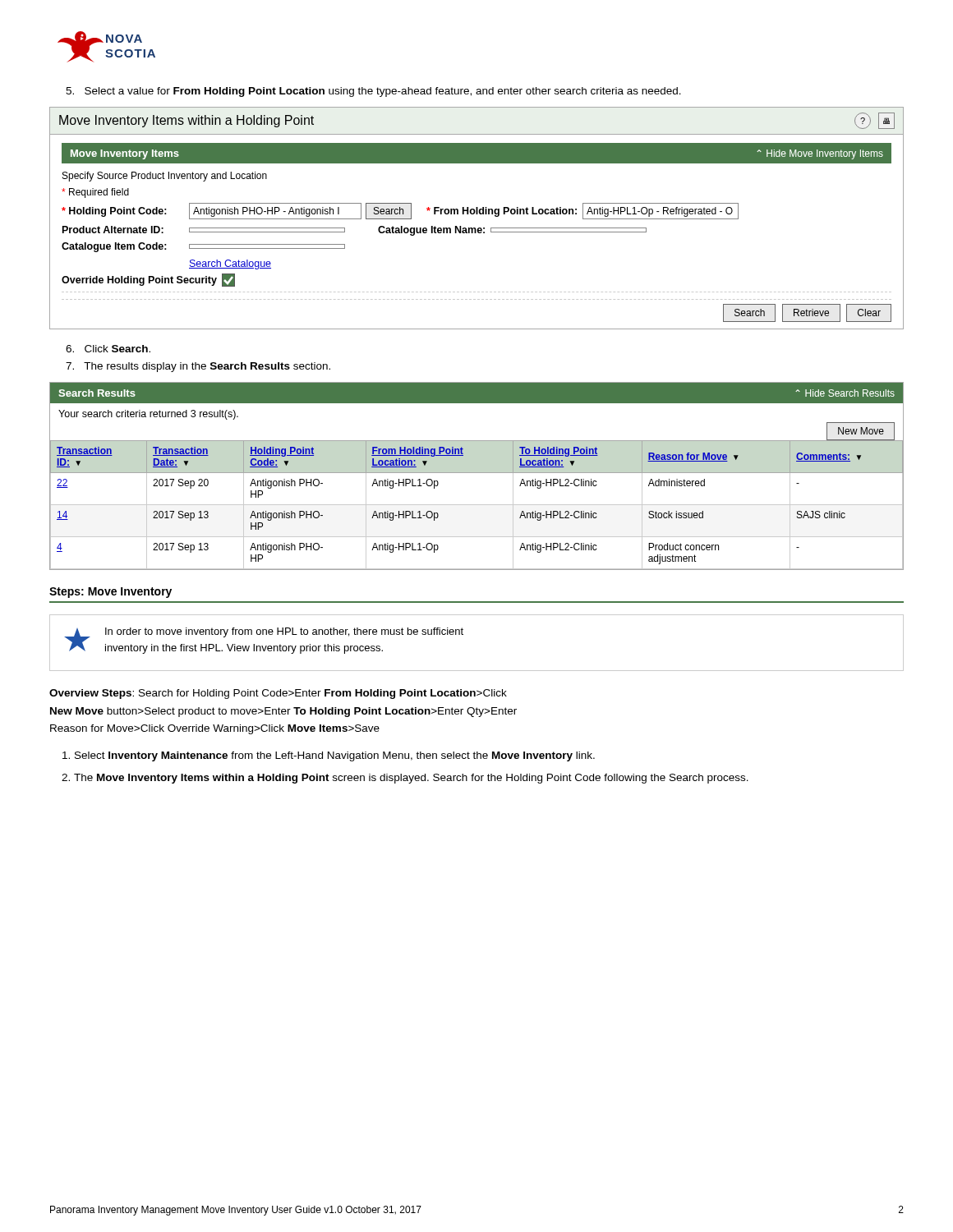Viewport: 953px width, 1232px height.
Task: Point to the block starting "Overview Steps: Search"
Action: [x=283, y=710]
